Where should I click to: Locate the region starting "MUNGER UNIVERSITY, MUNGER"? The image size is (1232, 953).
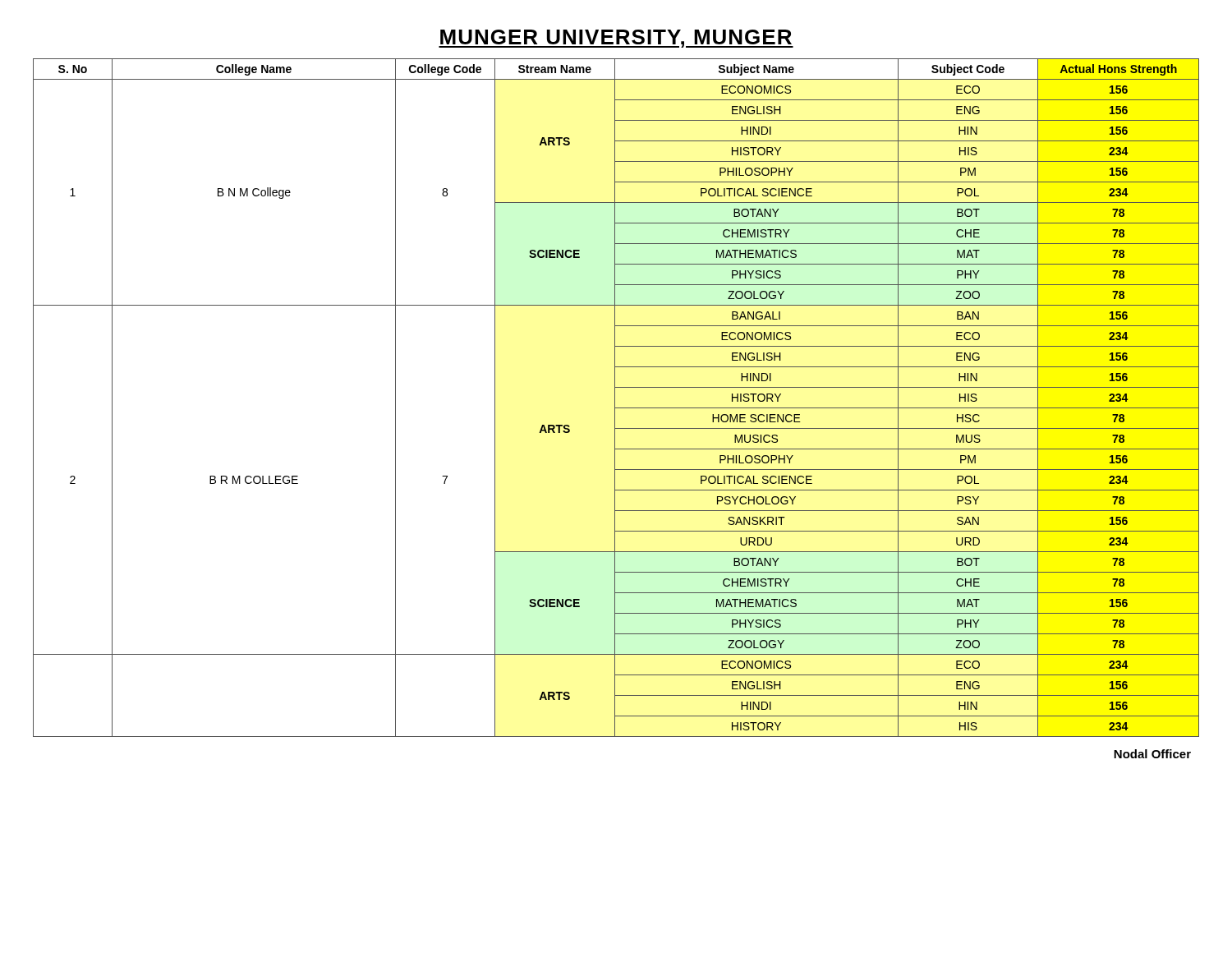click(x=616, y=37)
